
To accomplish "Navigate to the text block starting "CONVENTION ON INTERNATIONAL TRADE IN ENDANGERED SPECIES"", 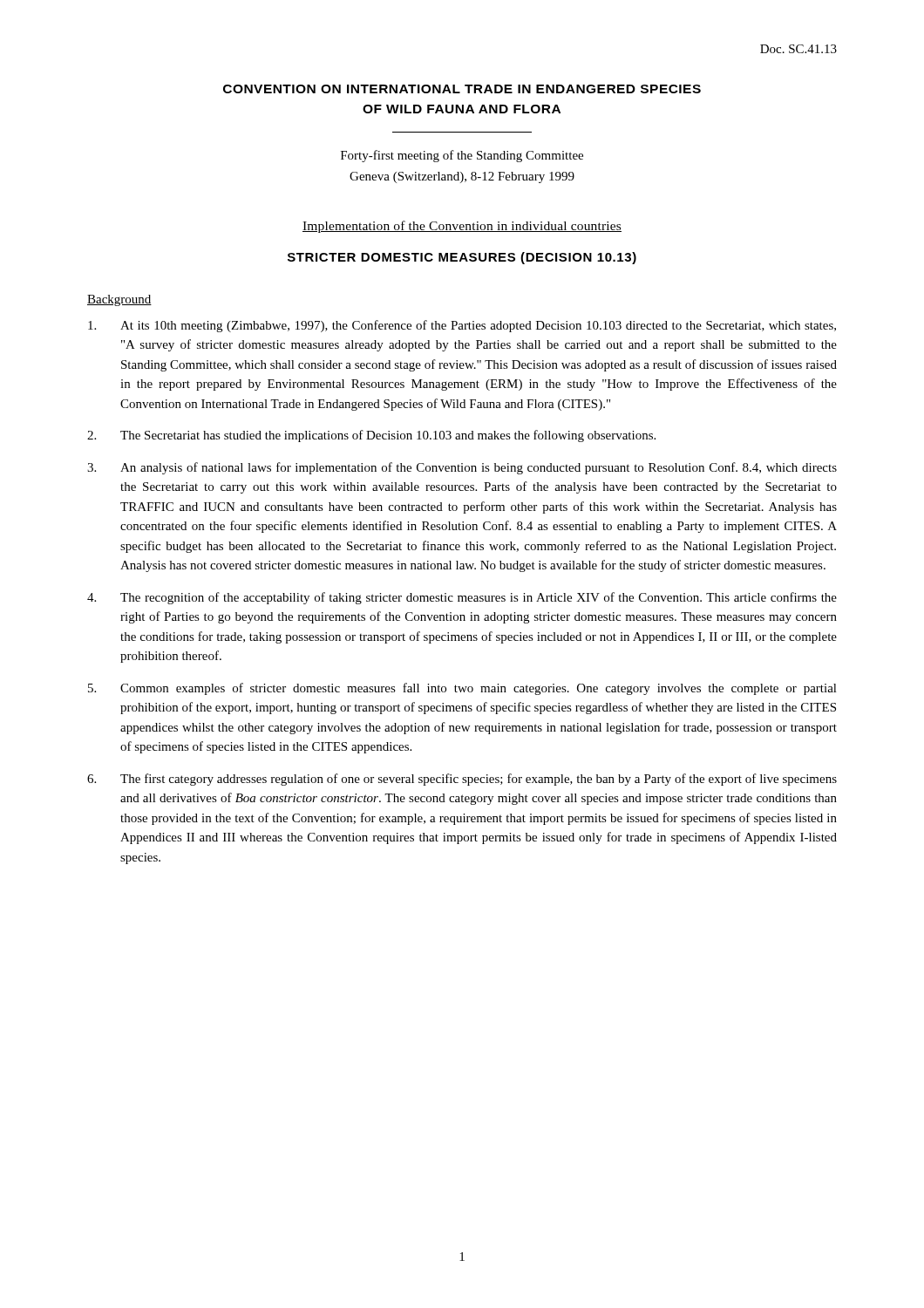I will (x=462, y=132).
